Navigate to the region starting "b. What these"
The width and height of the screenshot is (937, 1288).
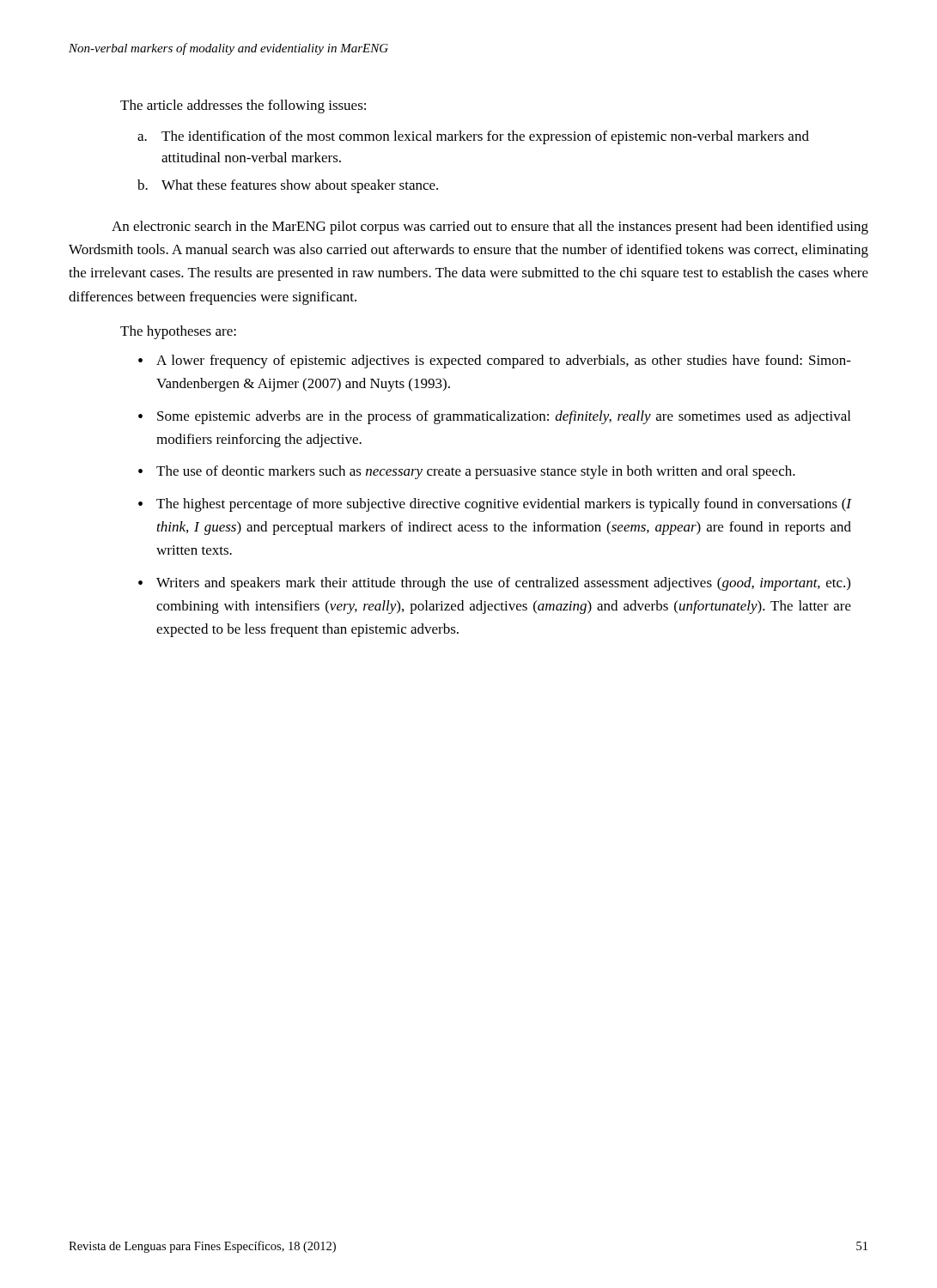[x=288, y=185]
